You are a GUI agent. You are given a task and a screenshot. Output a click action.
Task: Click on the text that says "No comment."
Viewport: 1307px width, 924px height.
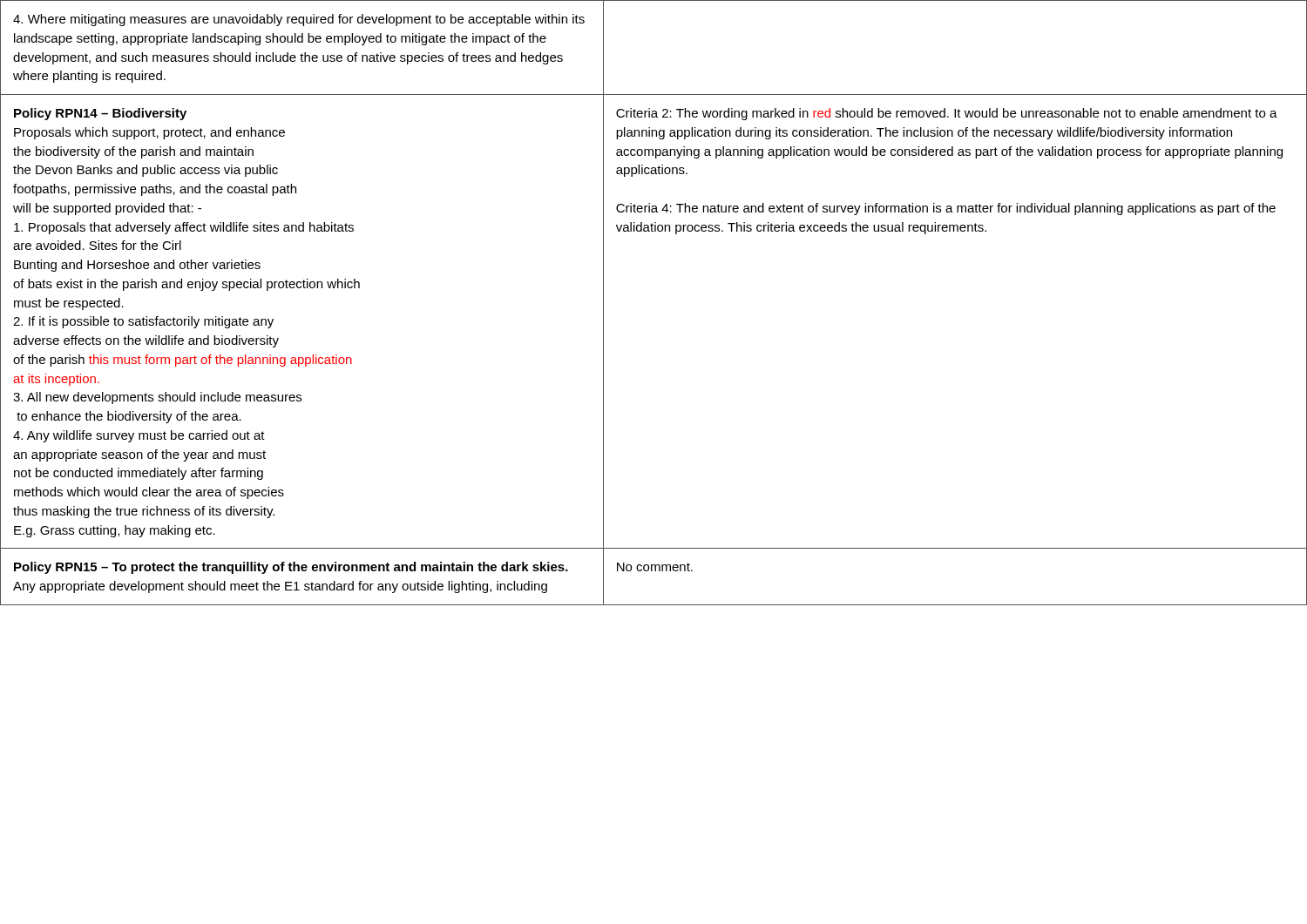pos(655,567)
